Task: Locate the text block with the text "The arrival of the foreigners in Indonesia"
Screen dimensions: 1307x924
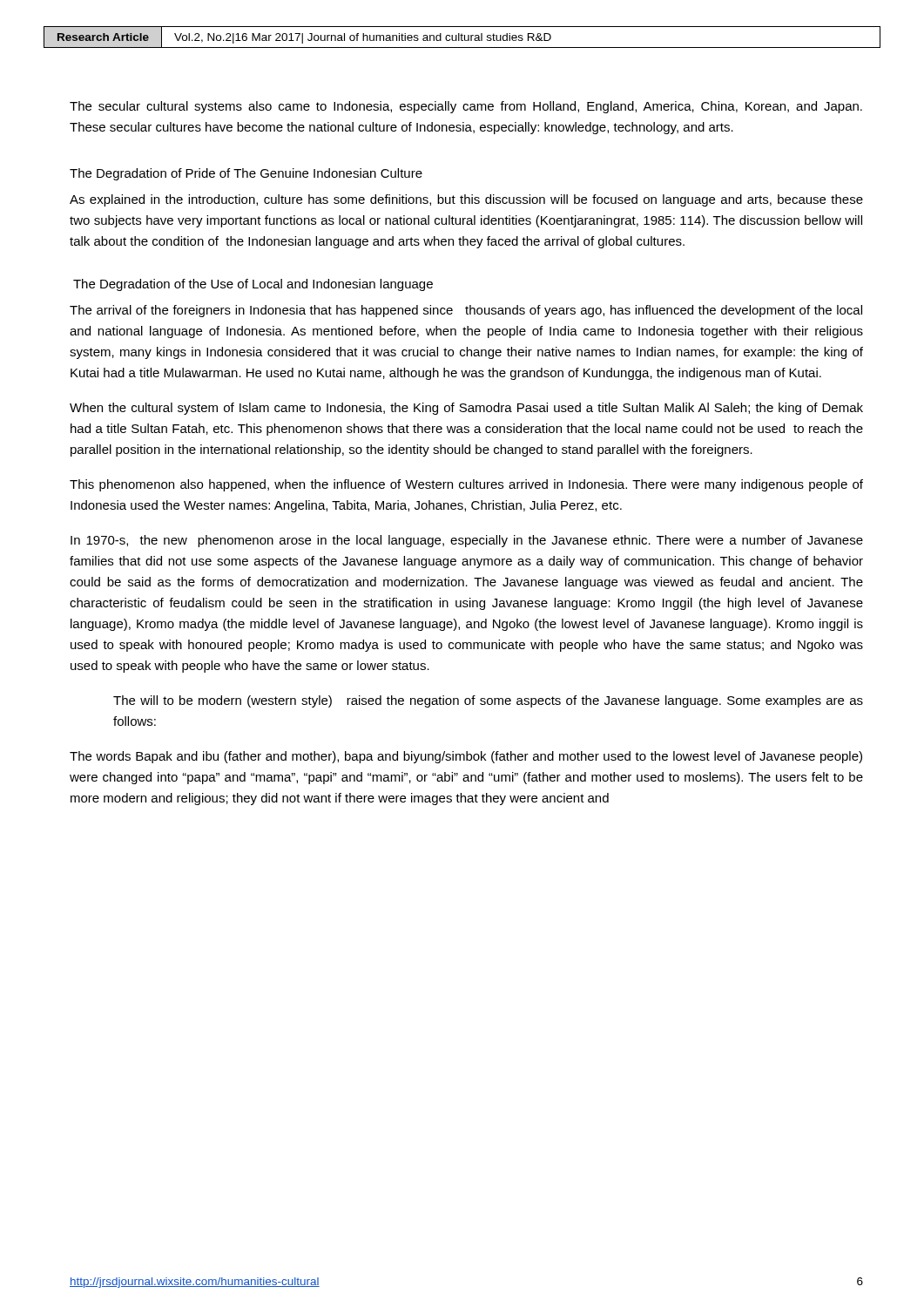Action: pos(466,341)
